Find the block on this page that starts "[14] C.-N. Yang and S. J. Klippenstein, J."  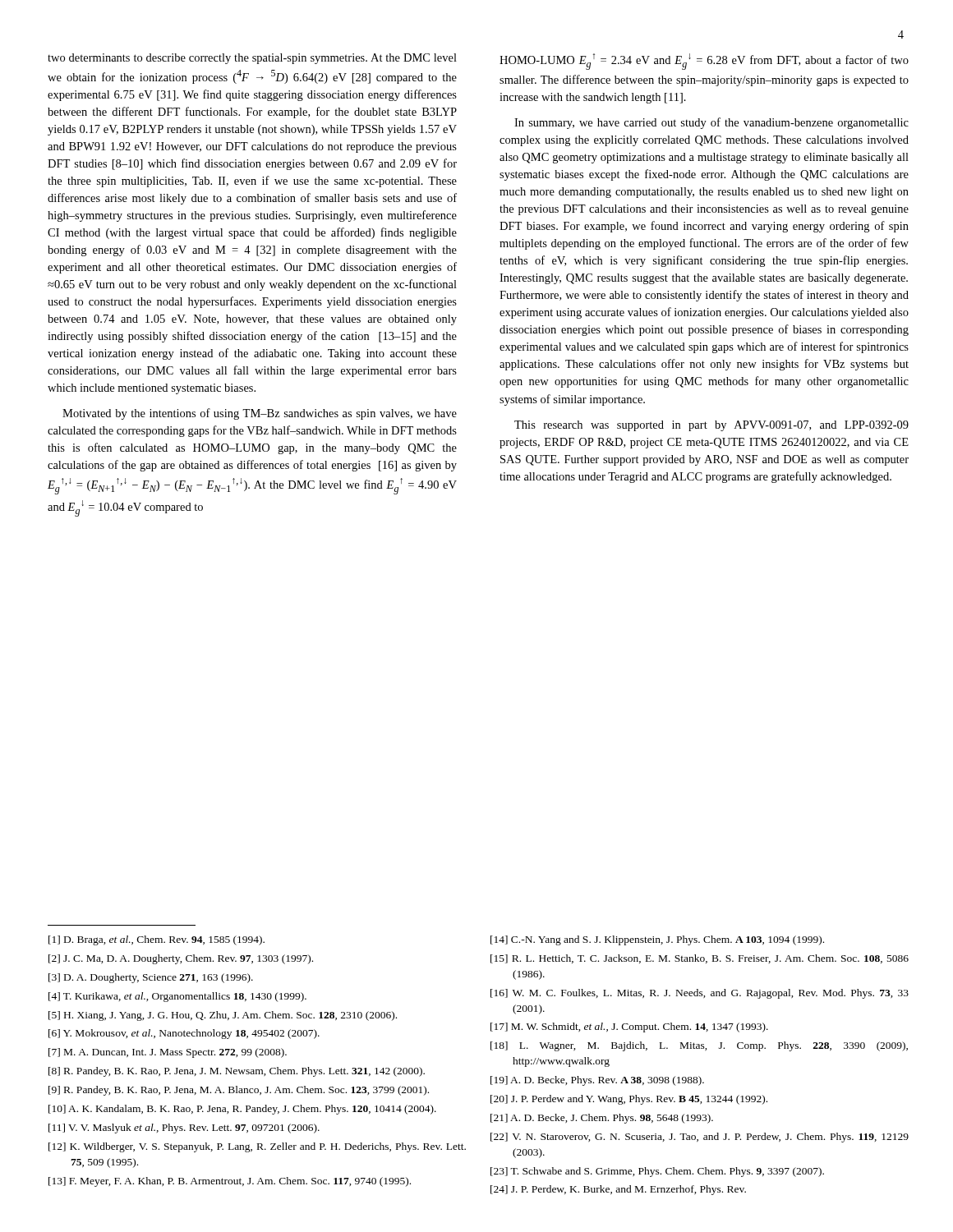click(657, 939)
